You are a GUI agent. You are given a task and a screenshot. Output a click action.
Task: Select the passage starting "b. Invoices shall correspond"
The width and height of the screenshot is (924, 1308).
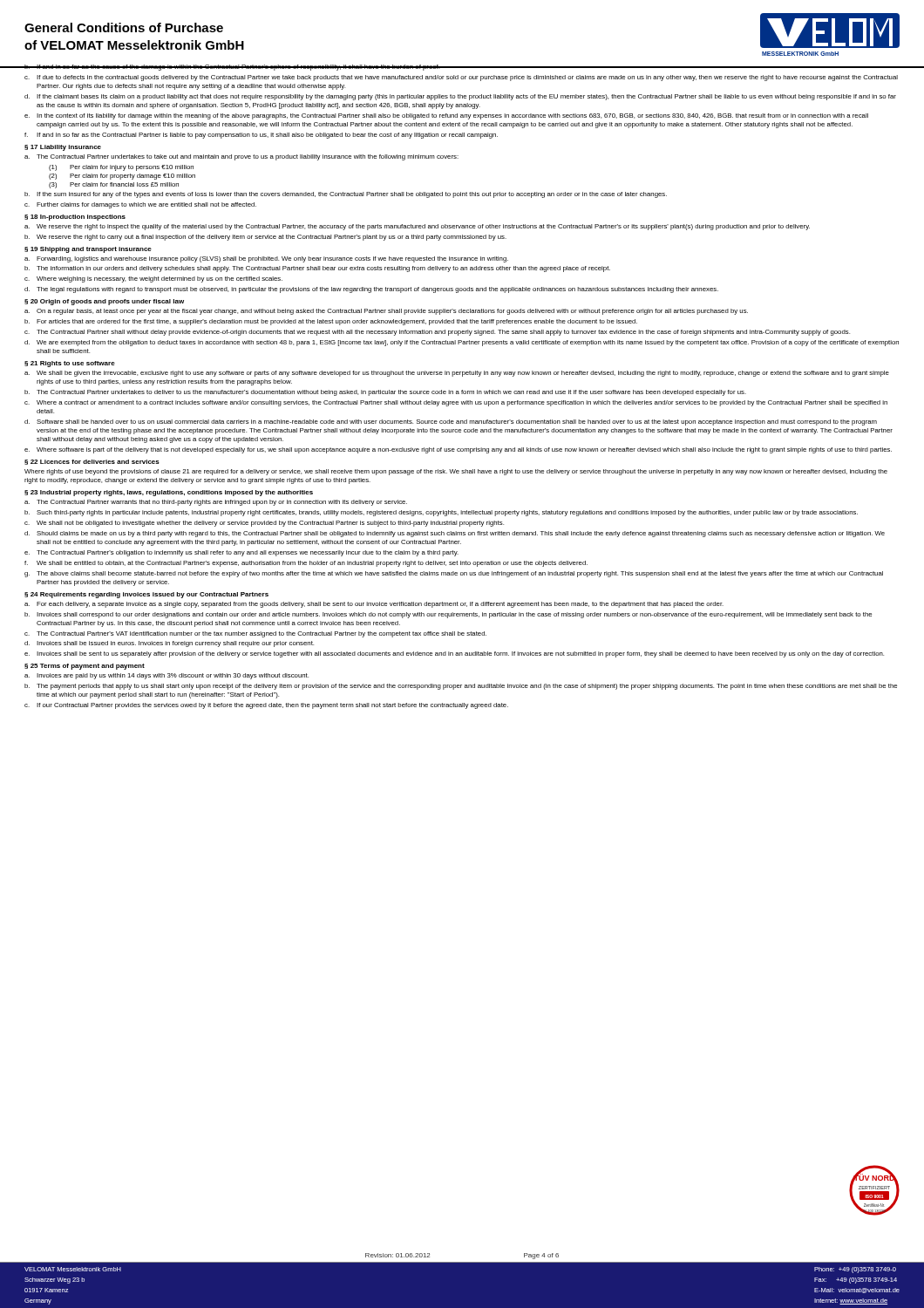[462, 619]
